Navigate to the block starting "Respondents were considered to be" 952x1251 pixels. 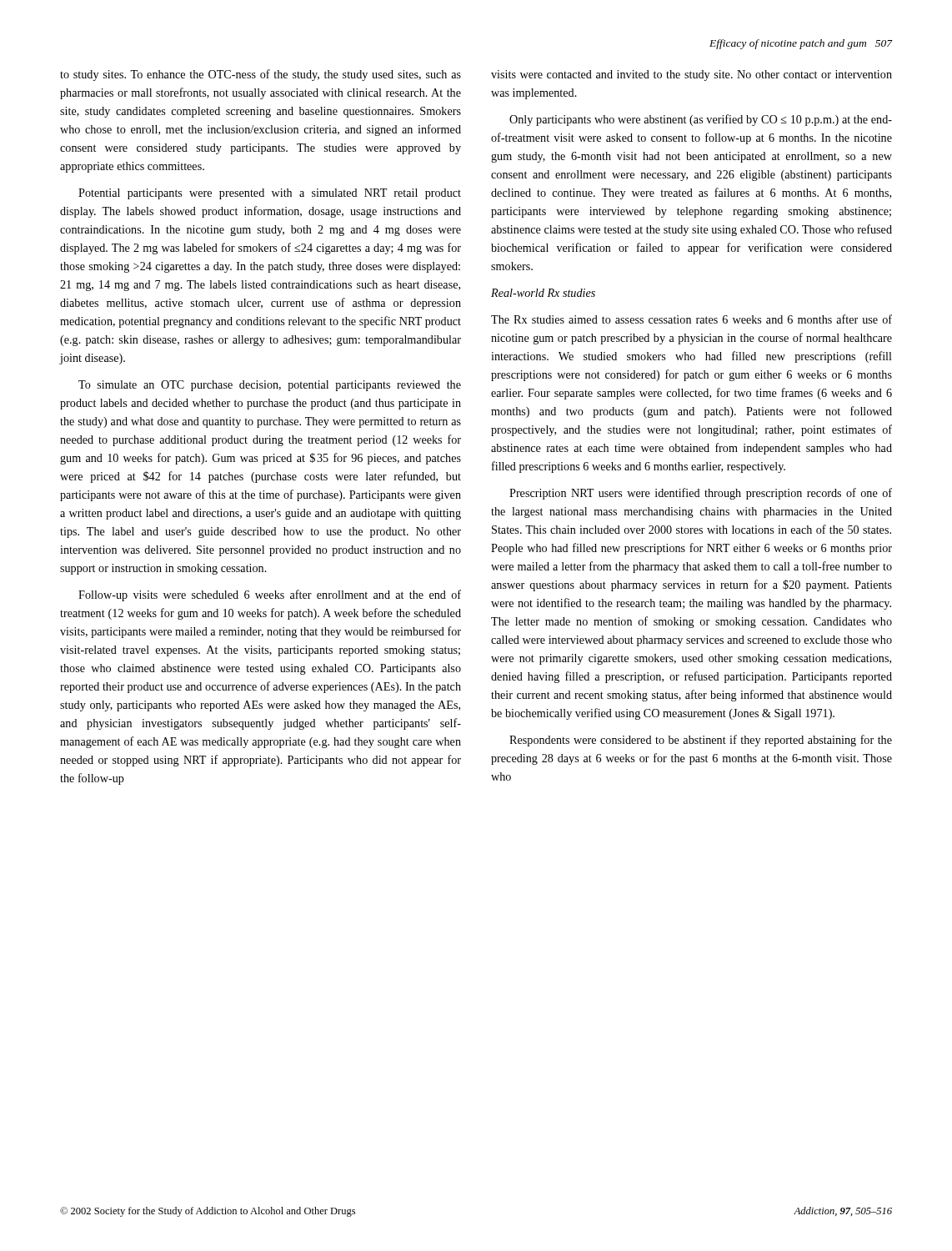pyautogui.click(x=692, y=758)
